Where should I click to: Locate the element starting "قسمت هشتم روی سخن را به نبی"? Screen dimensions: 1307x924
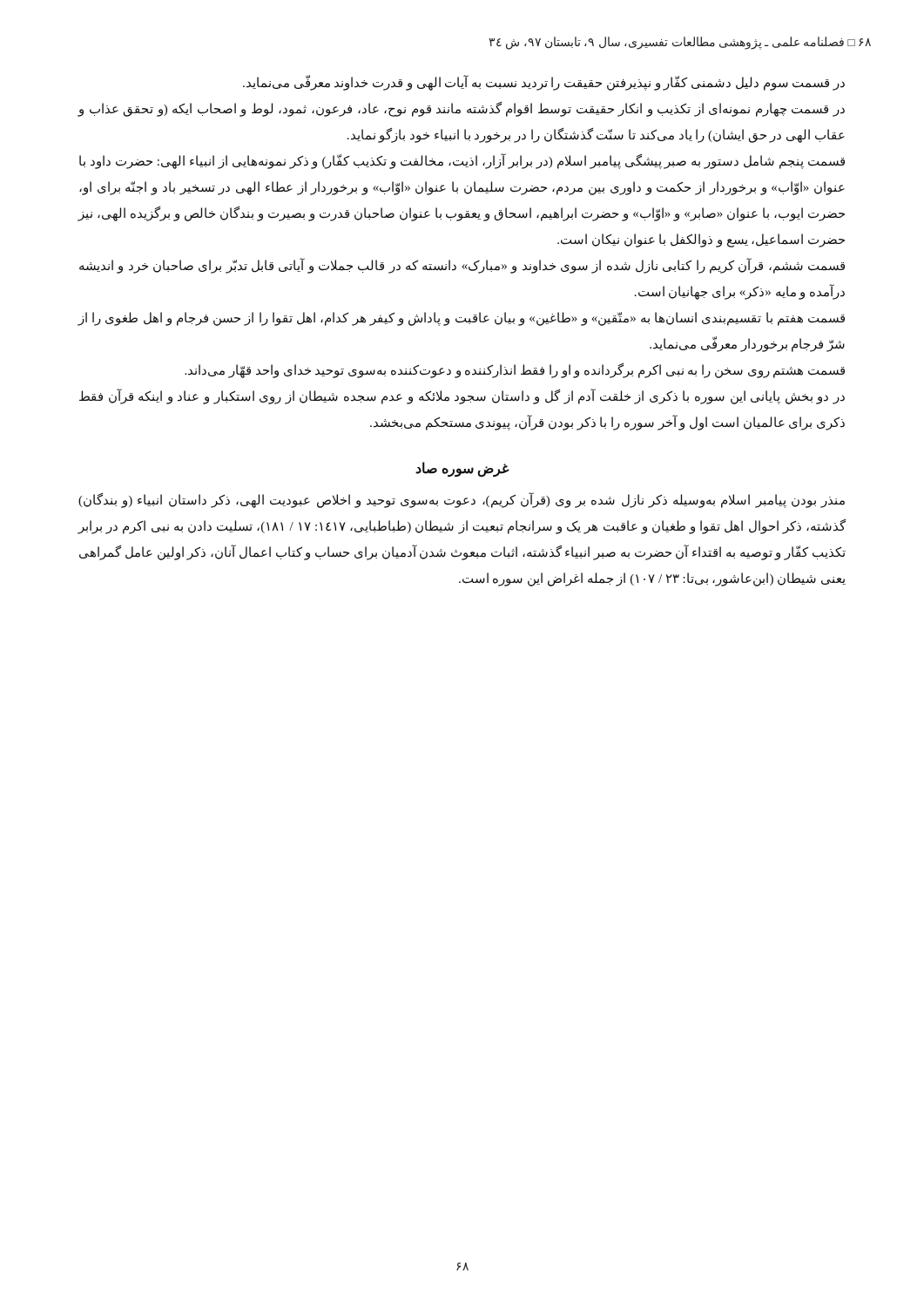[515, 370]
